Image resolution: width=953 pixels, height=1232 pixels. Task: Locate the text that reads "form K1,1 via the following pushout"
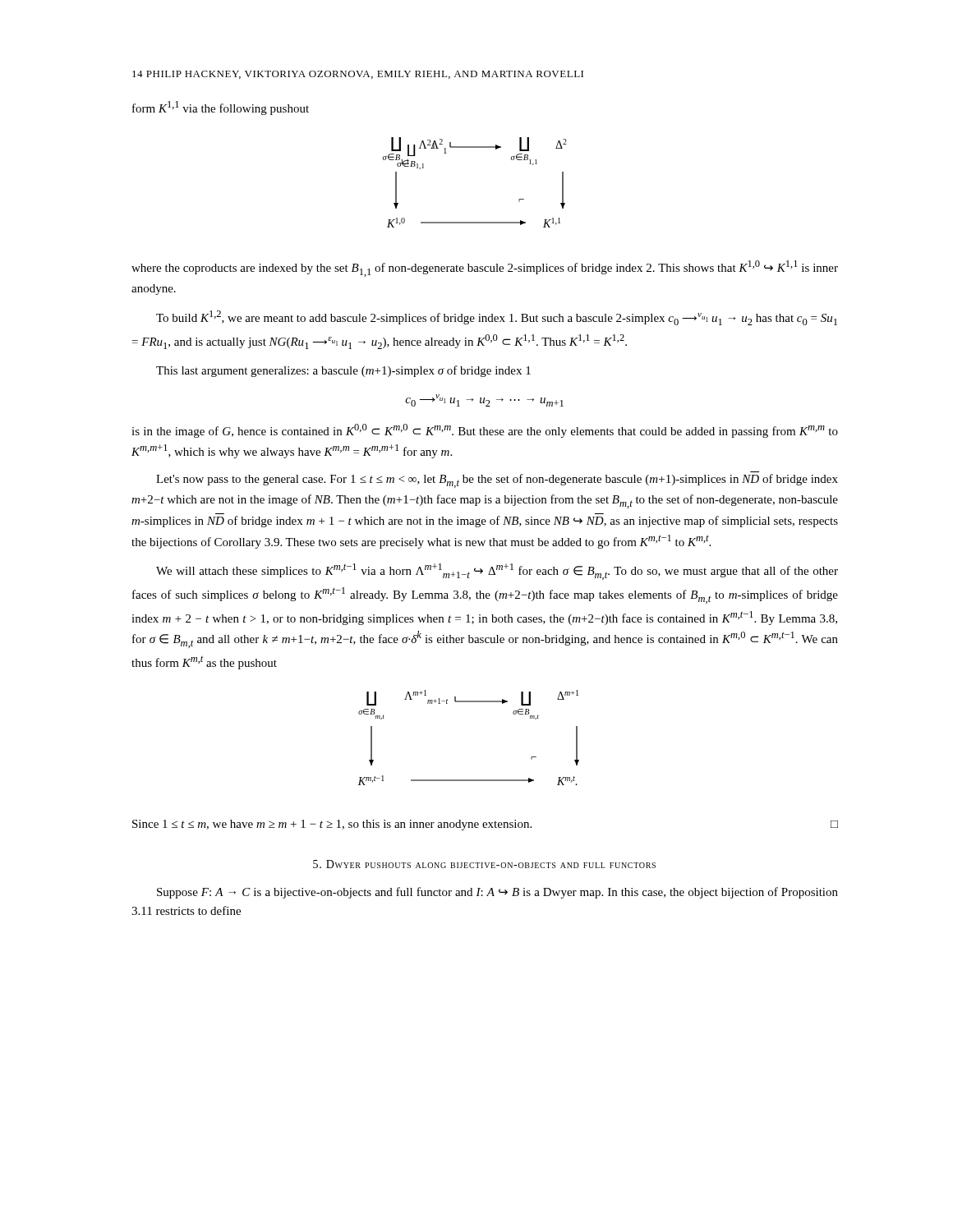point(220,106)
